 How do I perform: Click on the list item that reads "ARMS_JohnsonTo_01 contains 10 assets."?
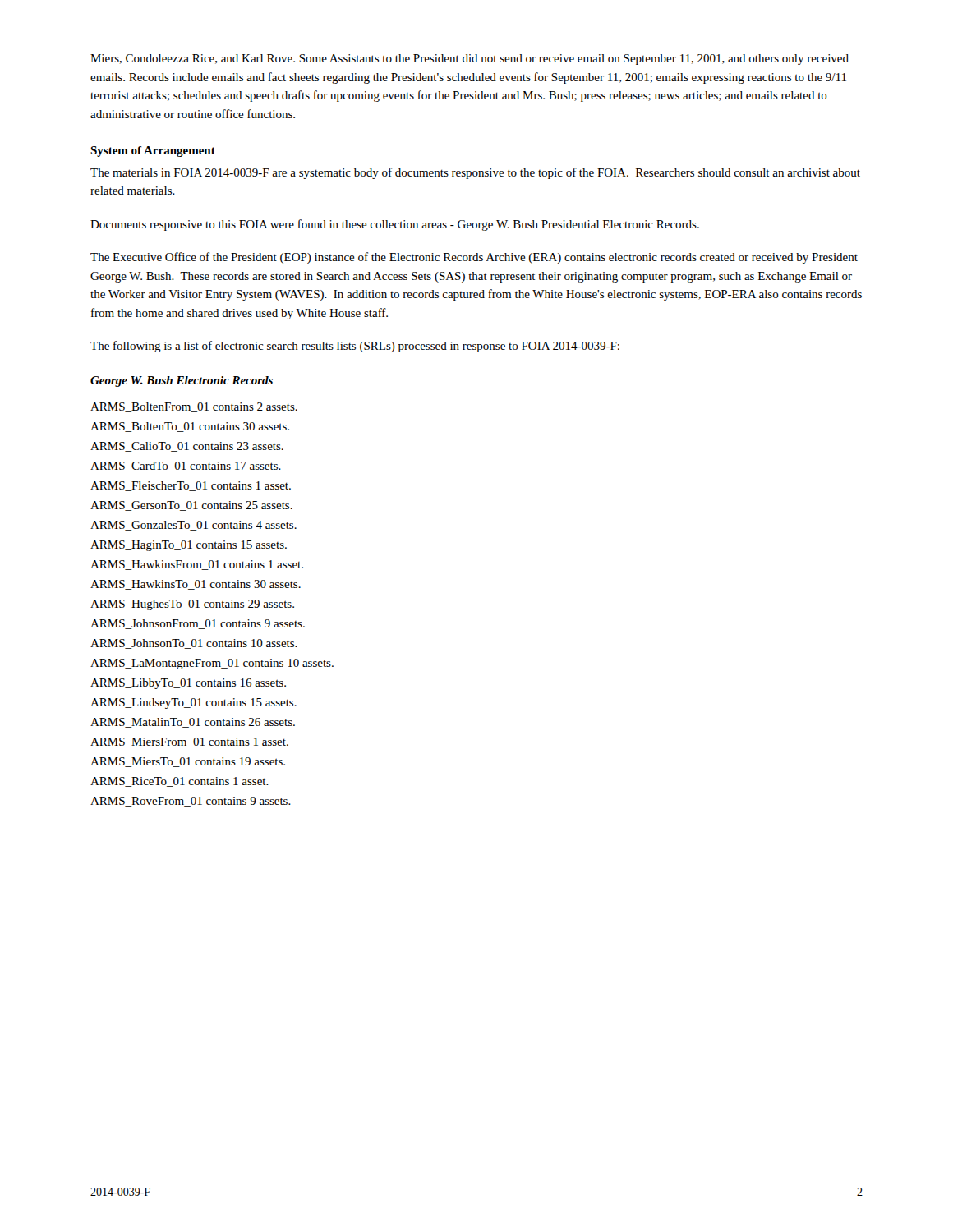click(194, 643)
